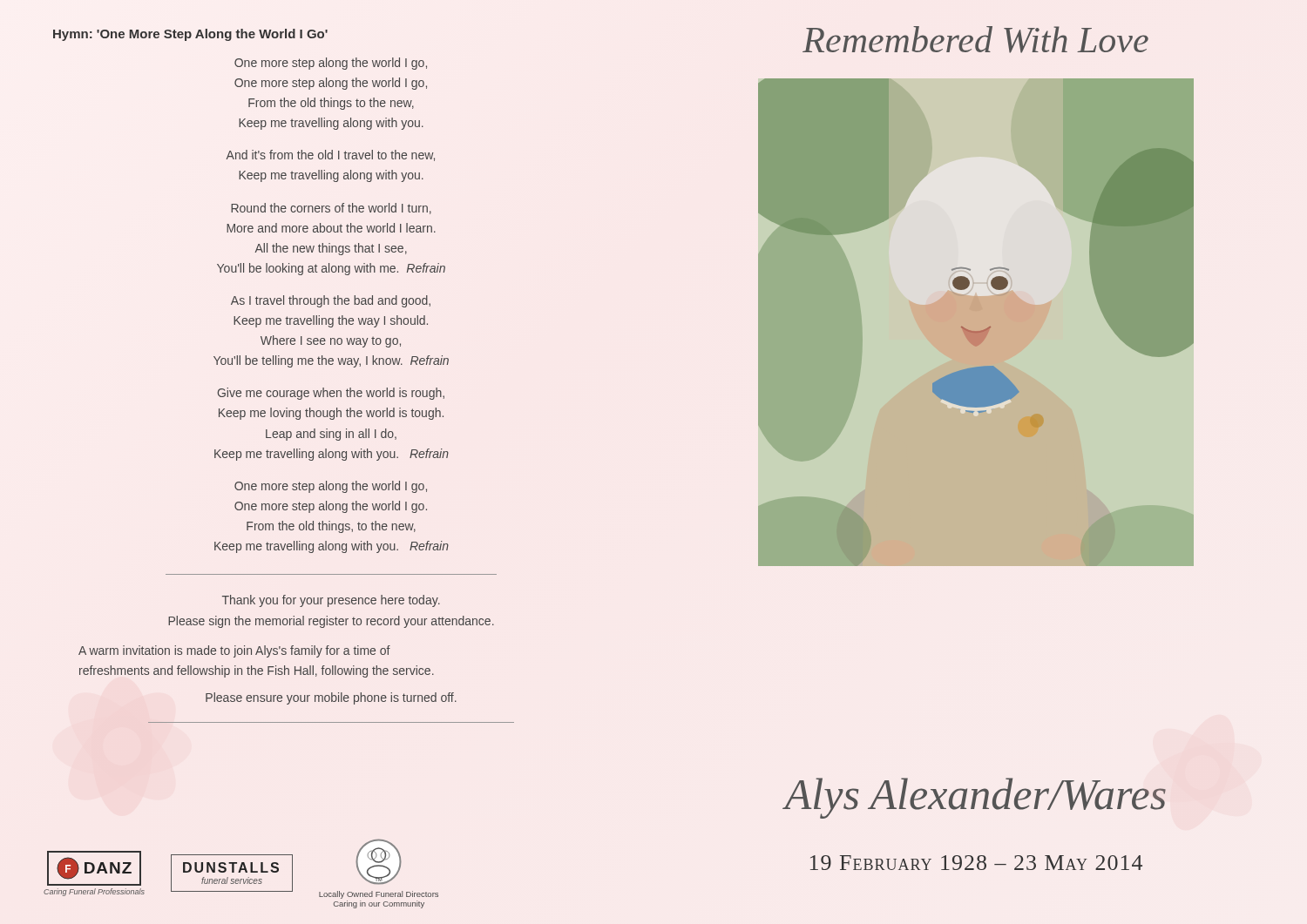Click on the region starting "Remembered With Love"
This screenshot has width=1307, height=924.
(976, 40)
